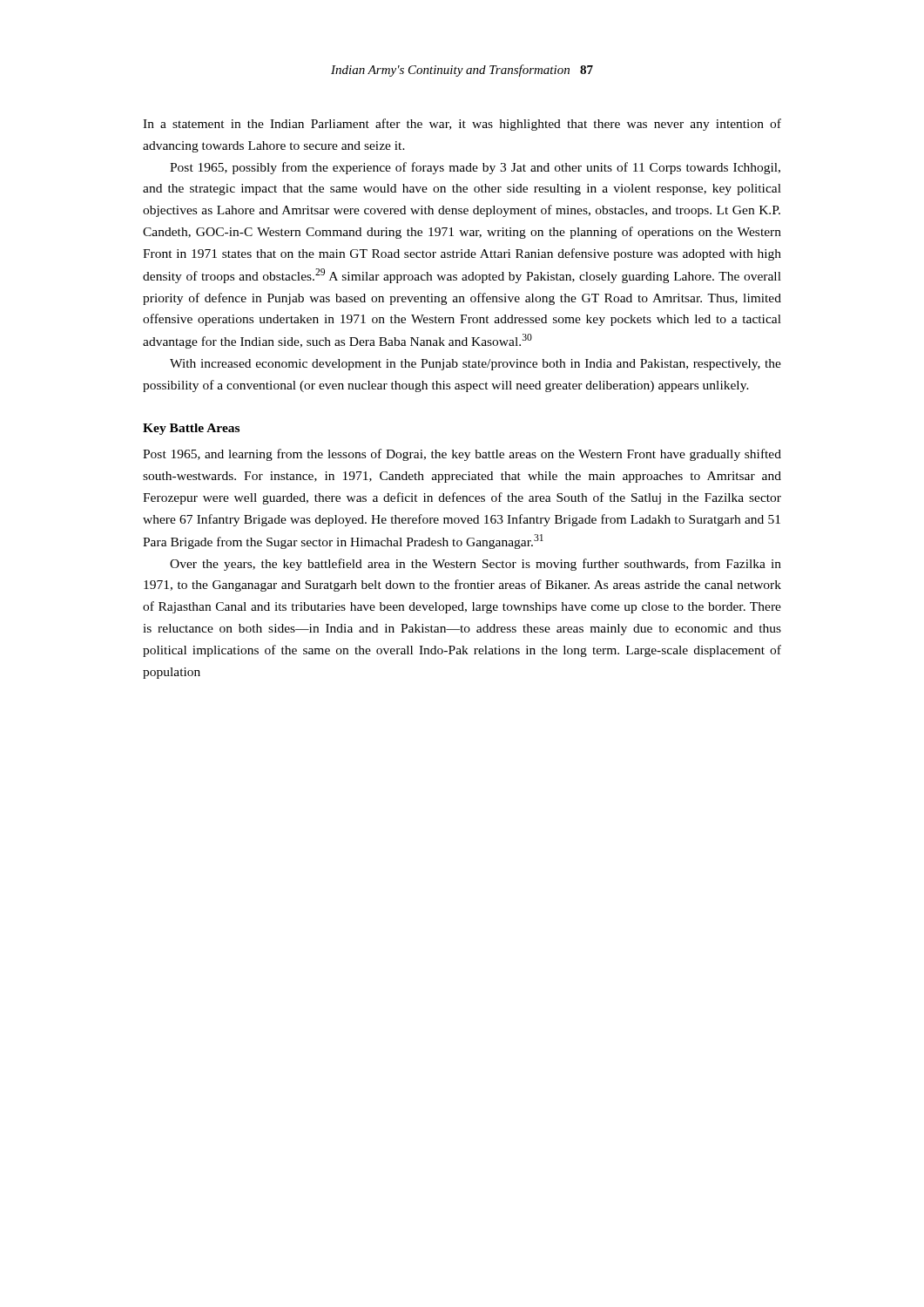Click on the text block that reads "In a statement"
The image size is (924, 1307).
point(462,135)
